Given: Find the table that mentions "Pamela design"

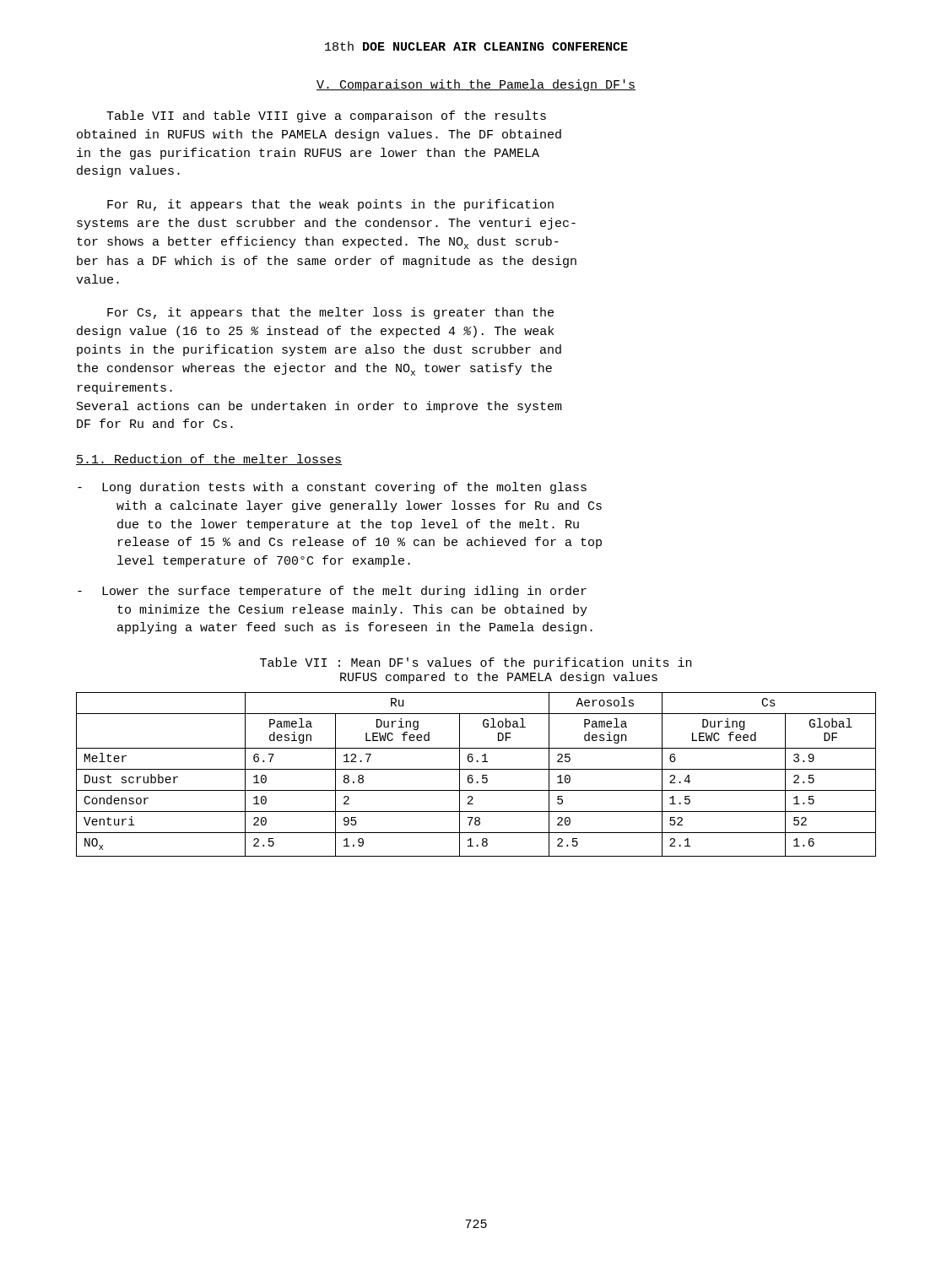Looking at the screenshot, I should pyautogui.click(x=476, y=774).
